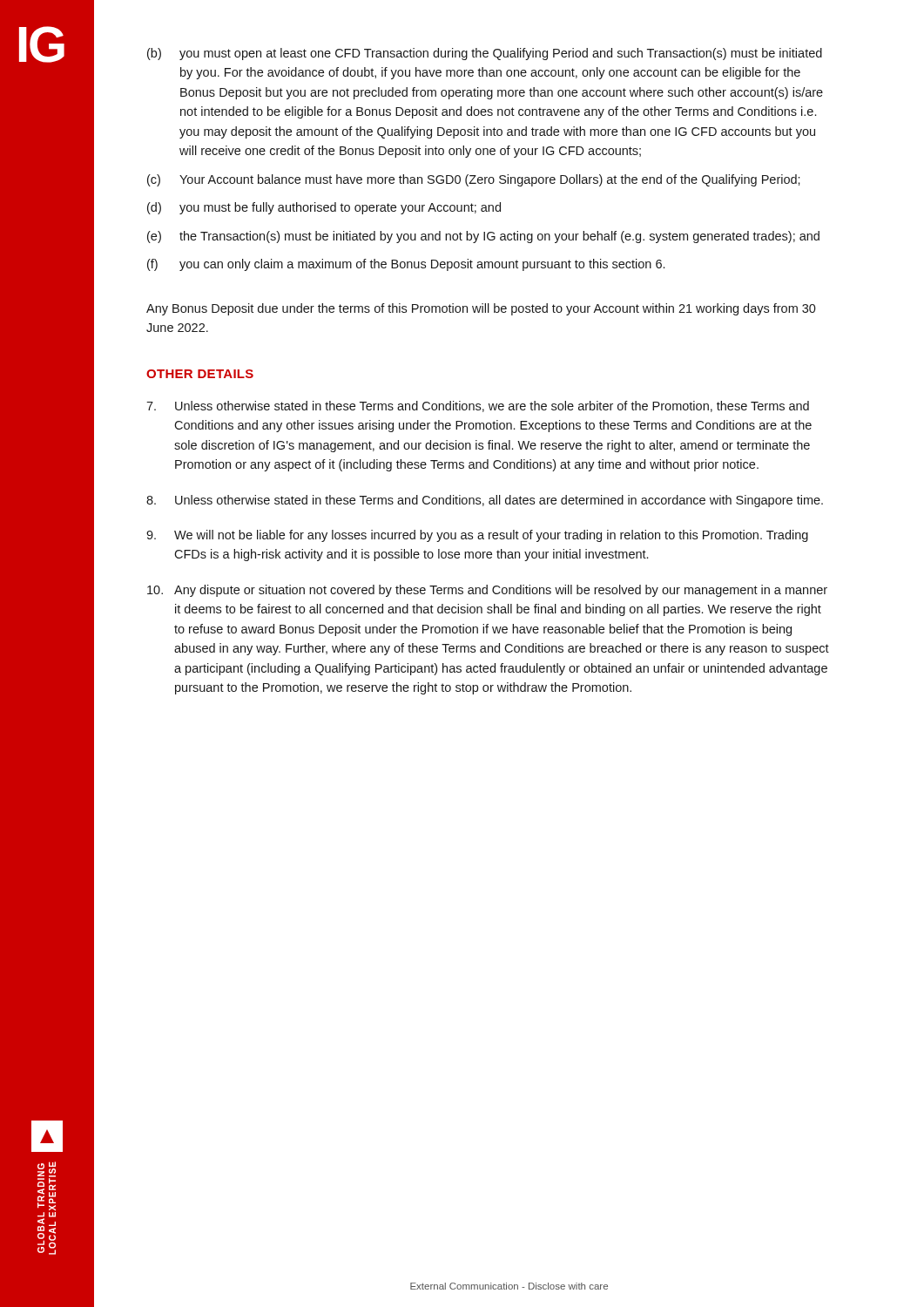Find the block on this page that starts "7. Unless otherwise stated in these Terms"
This screenshot has width=924, height=1307.
tap(490, 435)
